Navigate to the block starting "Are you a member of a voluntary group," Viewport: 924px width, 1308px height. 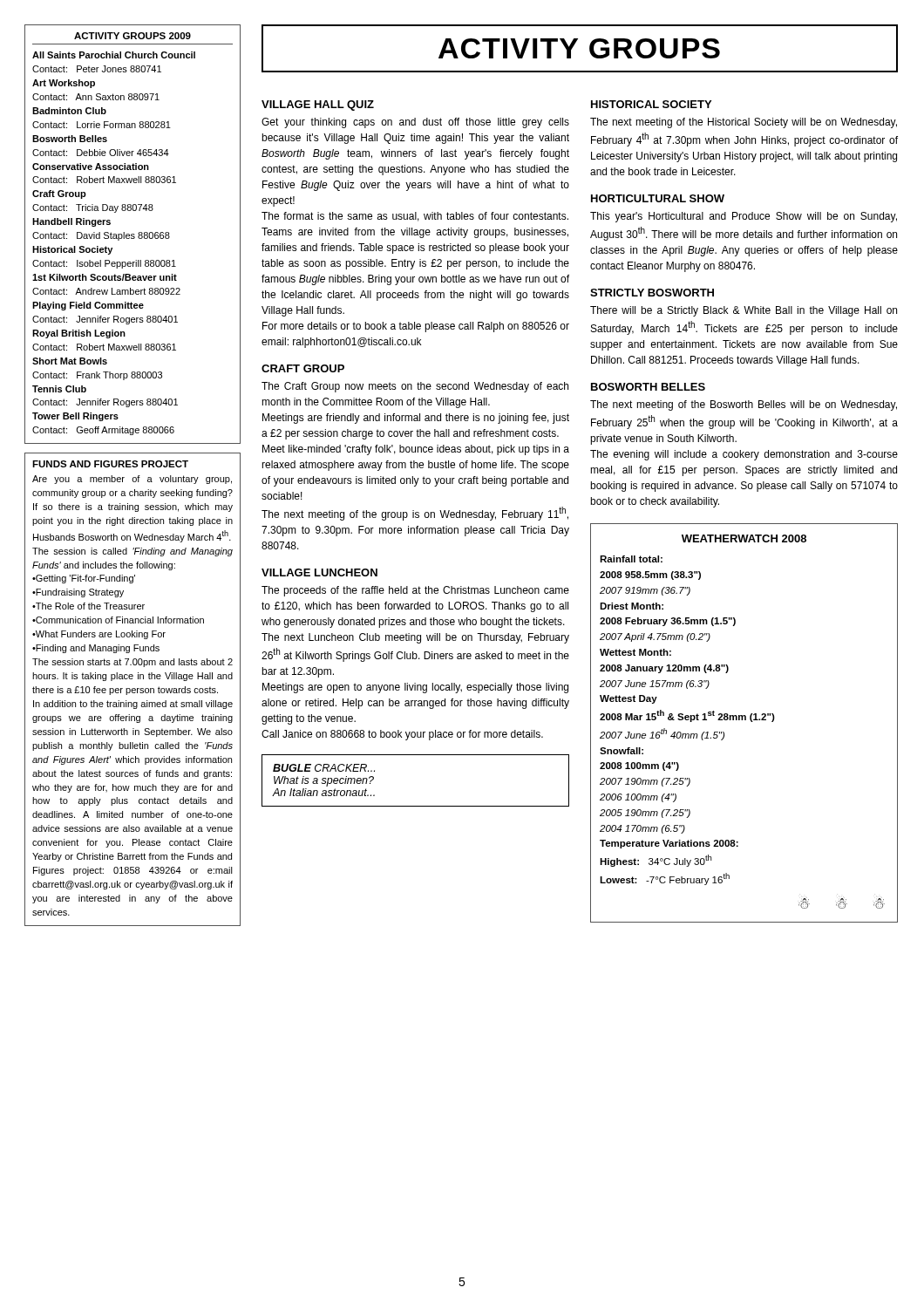tap(133, 696)
